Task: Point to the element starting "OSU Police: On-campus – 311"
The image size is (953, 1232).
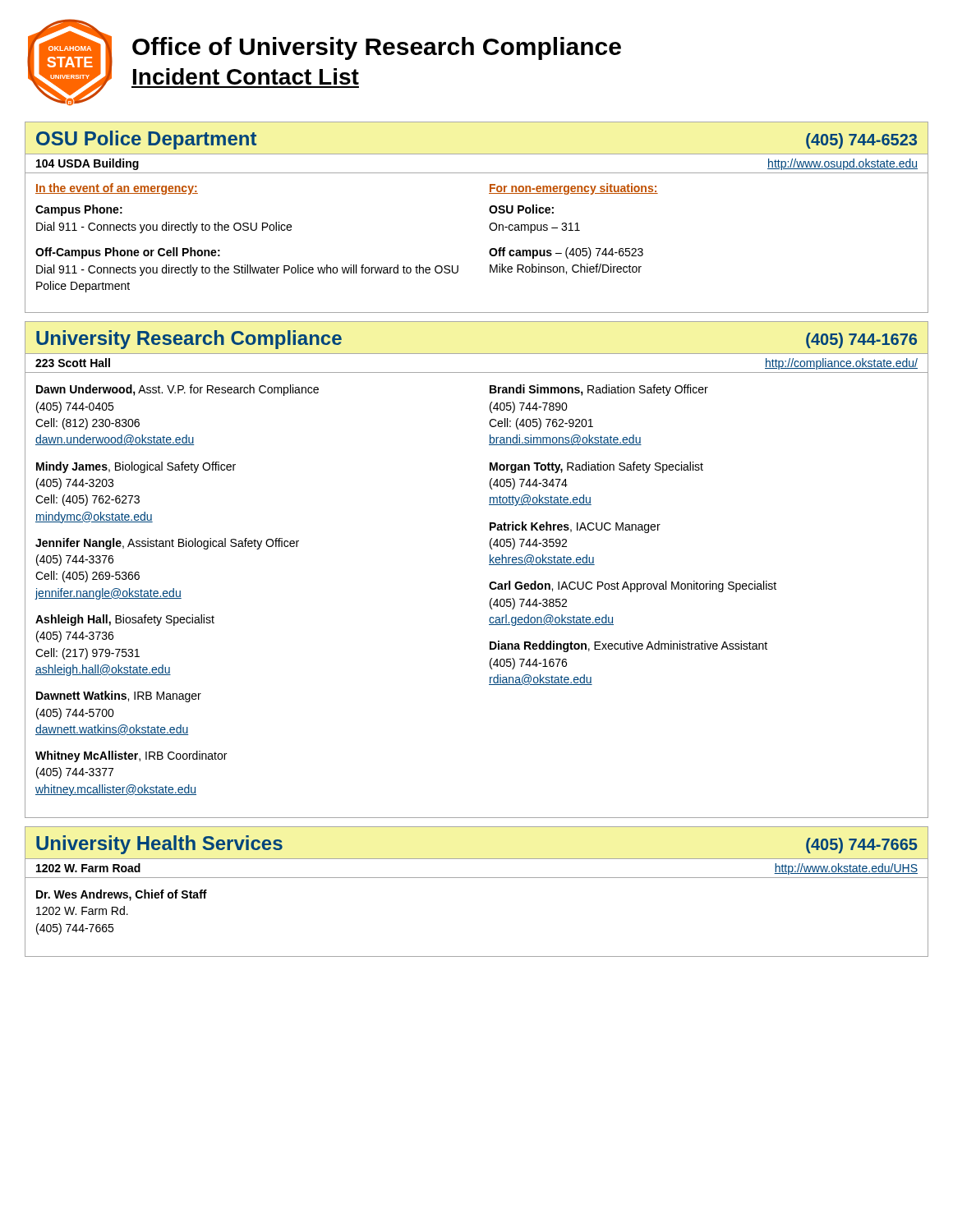Action: [521, 209]
